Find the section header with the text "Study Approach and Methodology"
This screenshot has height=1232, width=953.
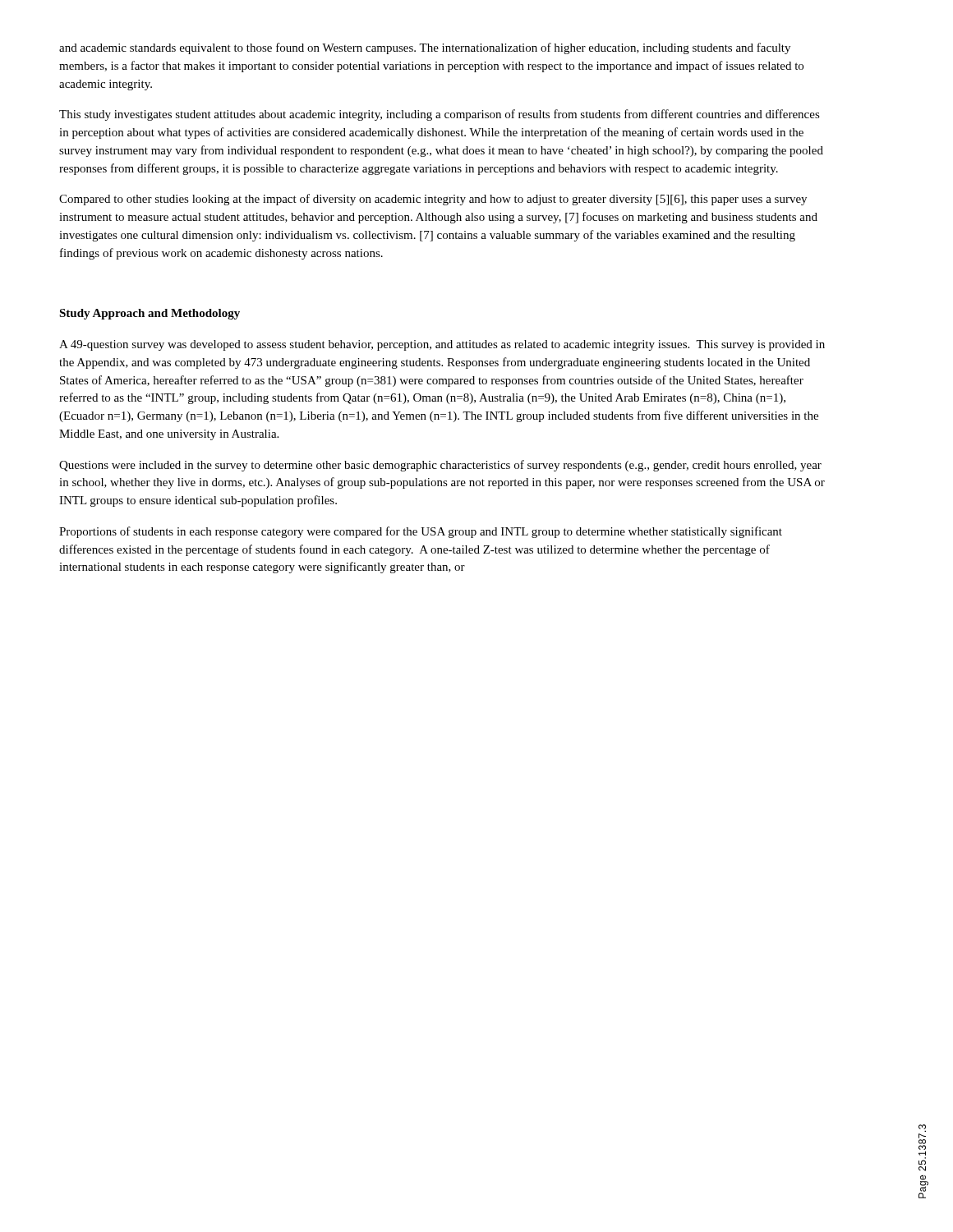point(150,313)
